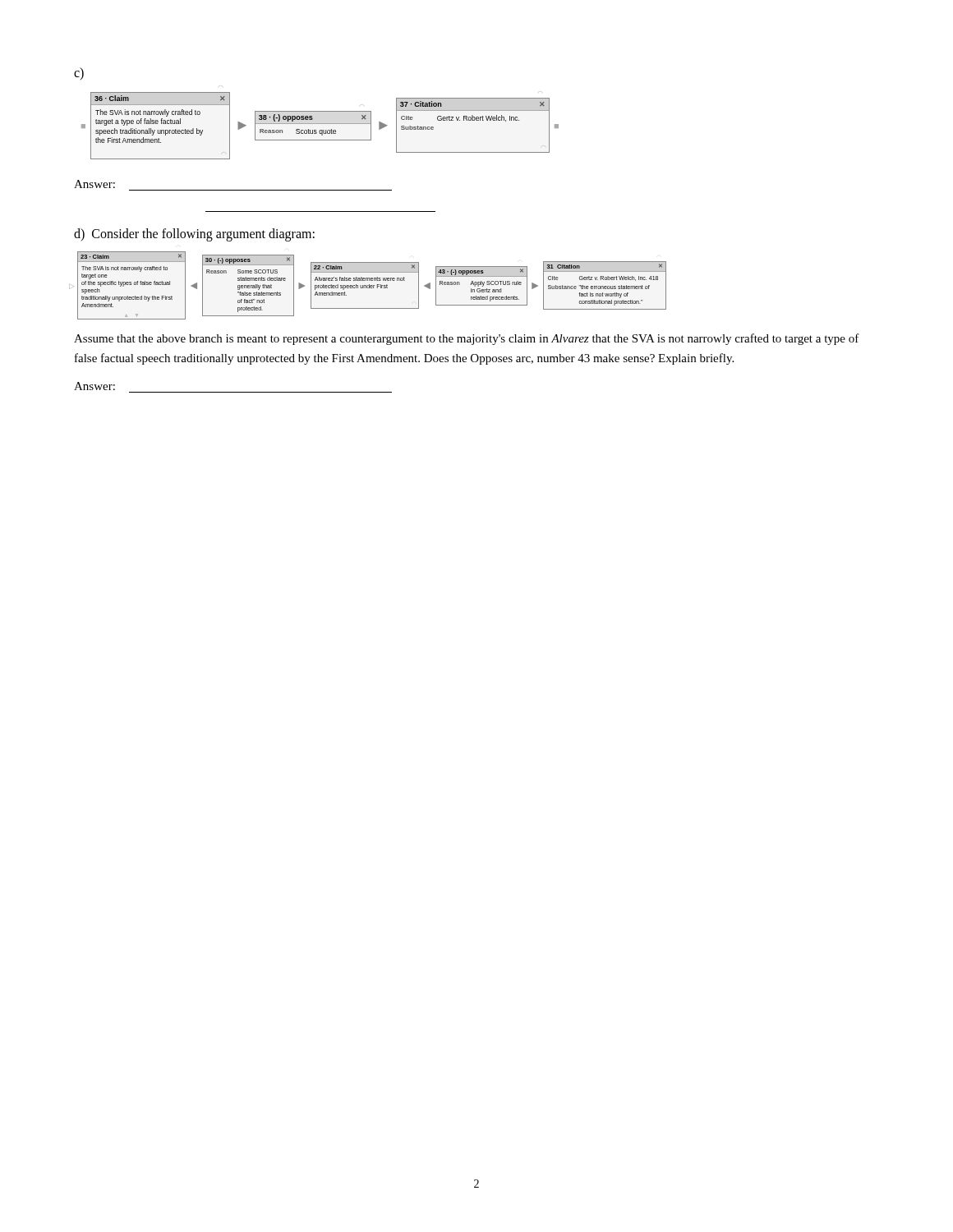Viewport: 953px width, 1232px height.
Task: Point to the block beginning "Assume that the above branch is meant to"
Action: click(466, 348)
